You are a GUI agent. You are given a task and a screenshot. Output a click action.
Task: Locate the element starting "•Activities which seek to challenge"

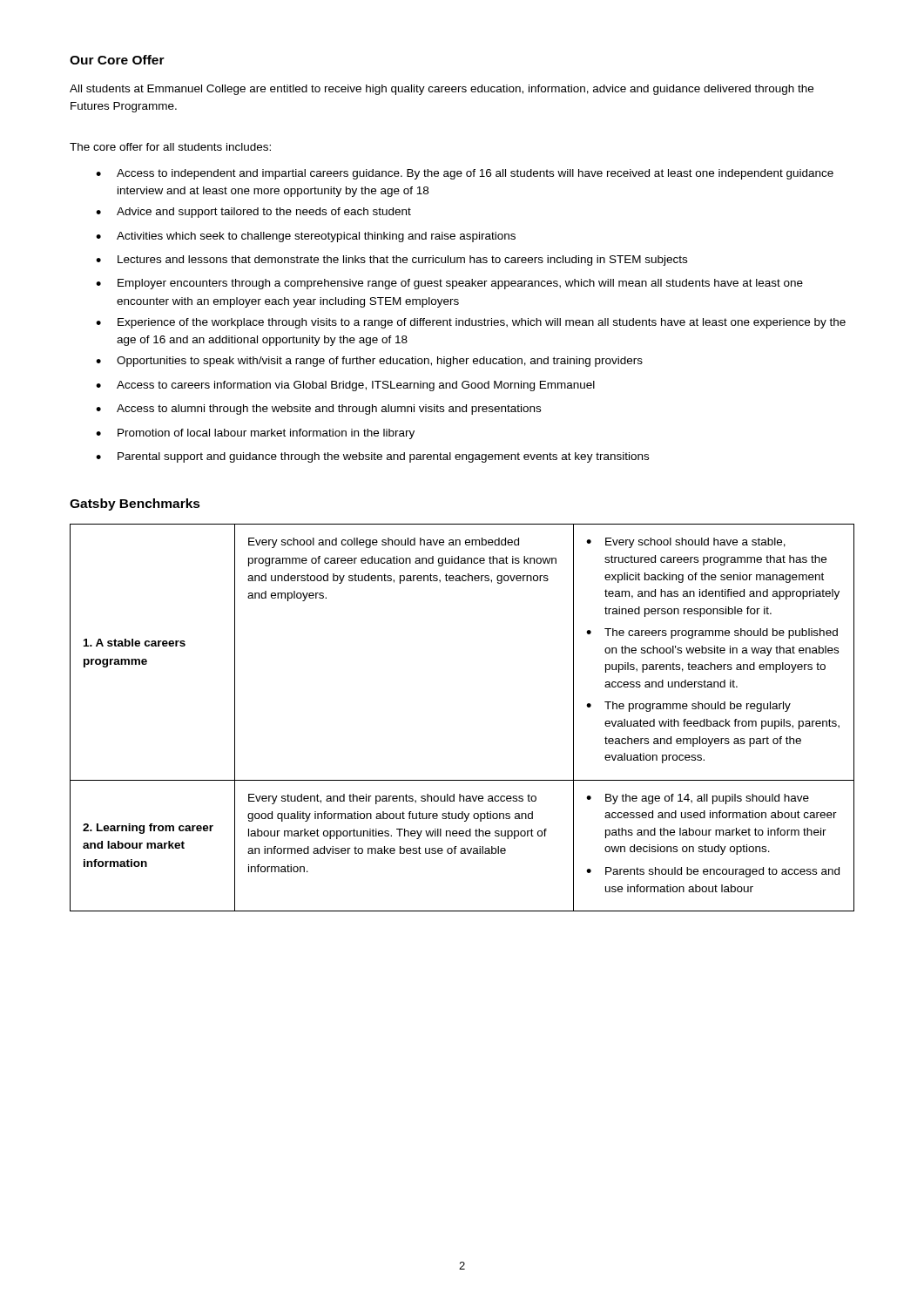pyautogui.click(x=306, y=237)
